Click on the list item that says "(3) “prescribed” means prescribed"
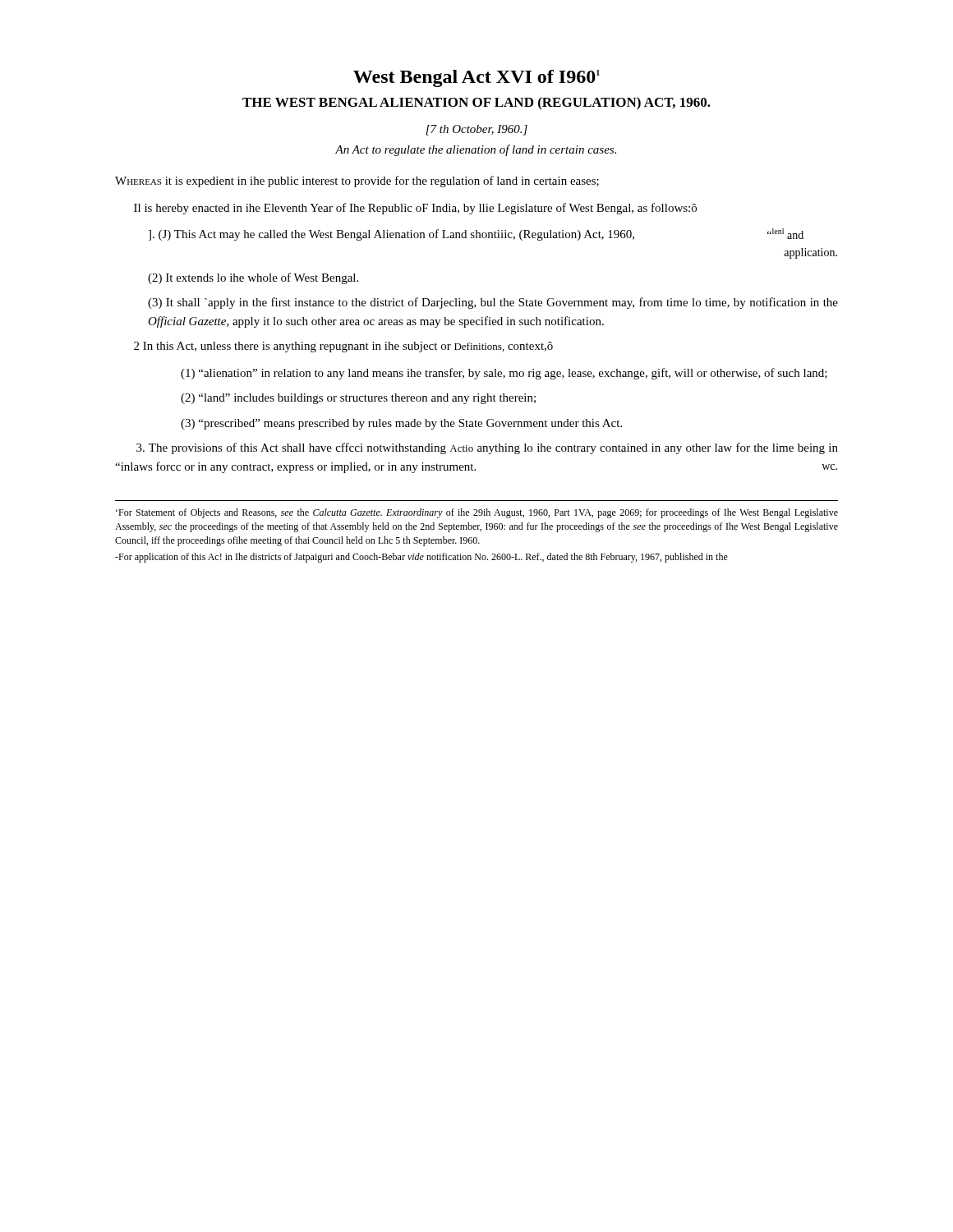953x1232 pixels. pyautogui.click(x=402, y=423)
